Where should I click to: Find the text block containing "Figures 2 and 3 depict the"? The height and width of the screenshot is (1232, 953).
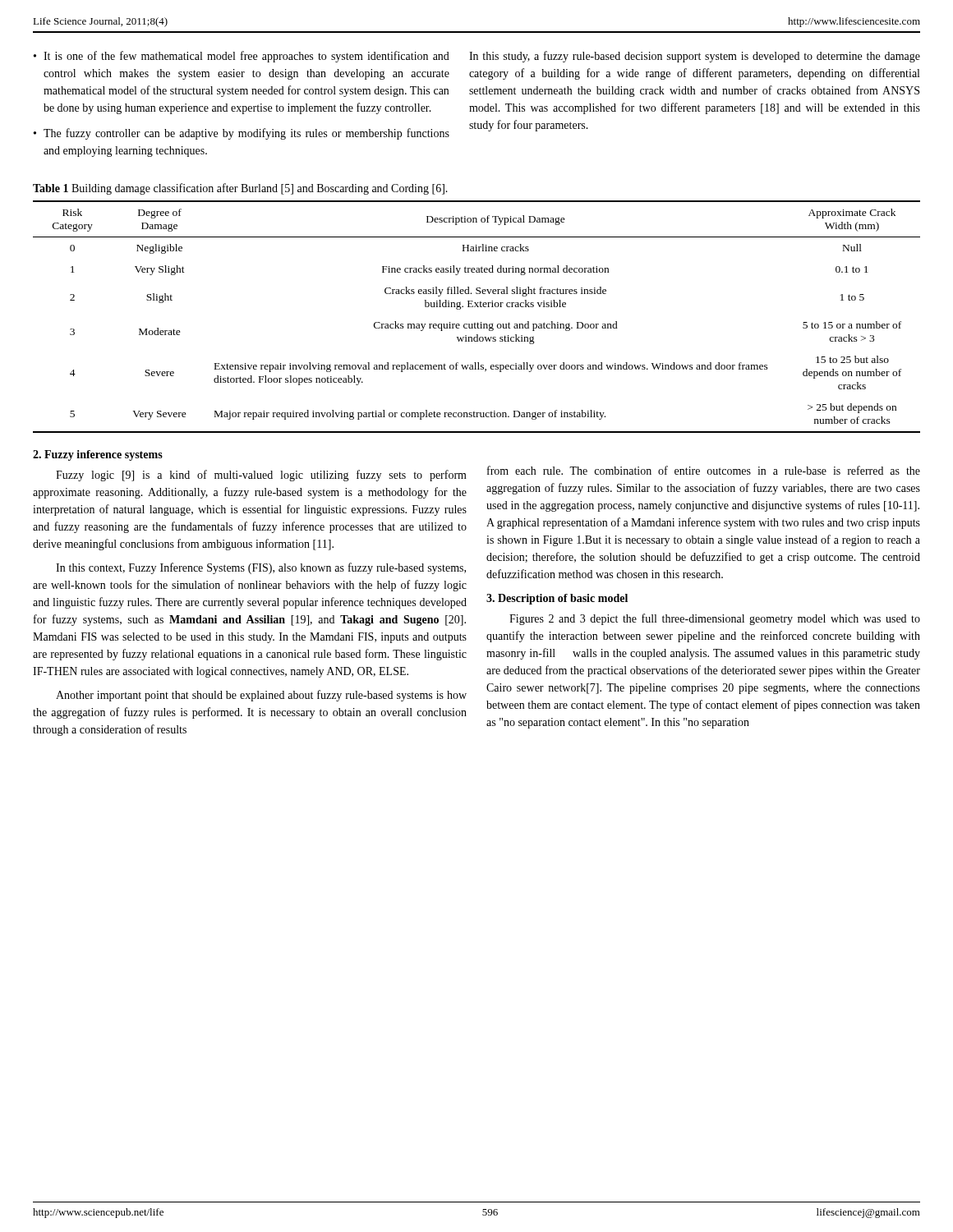pos(703,671)
